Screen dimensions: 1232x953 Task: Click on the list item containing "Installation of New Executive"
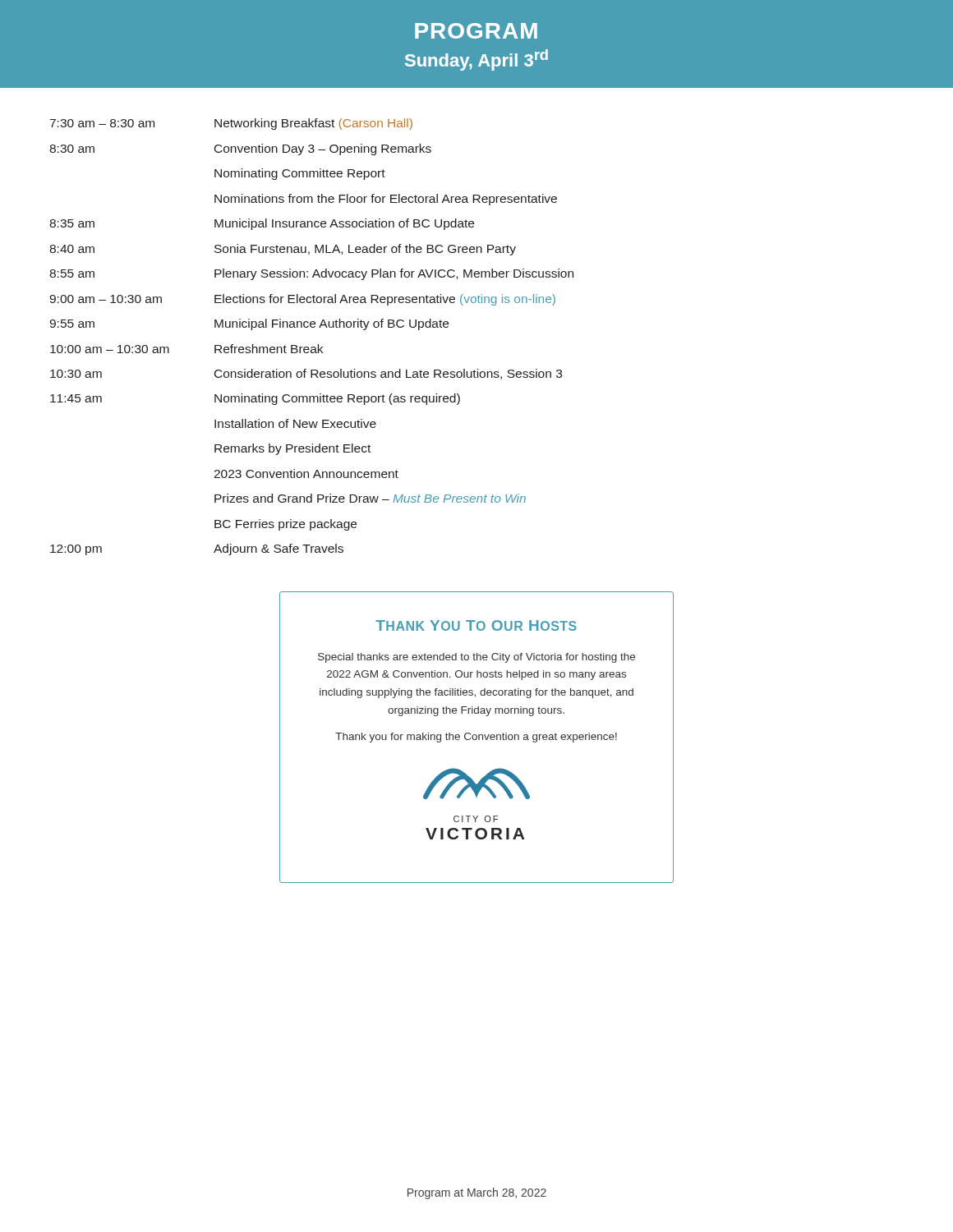(x=295, y=423)
